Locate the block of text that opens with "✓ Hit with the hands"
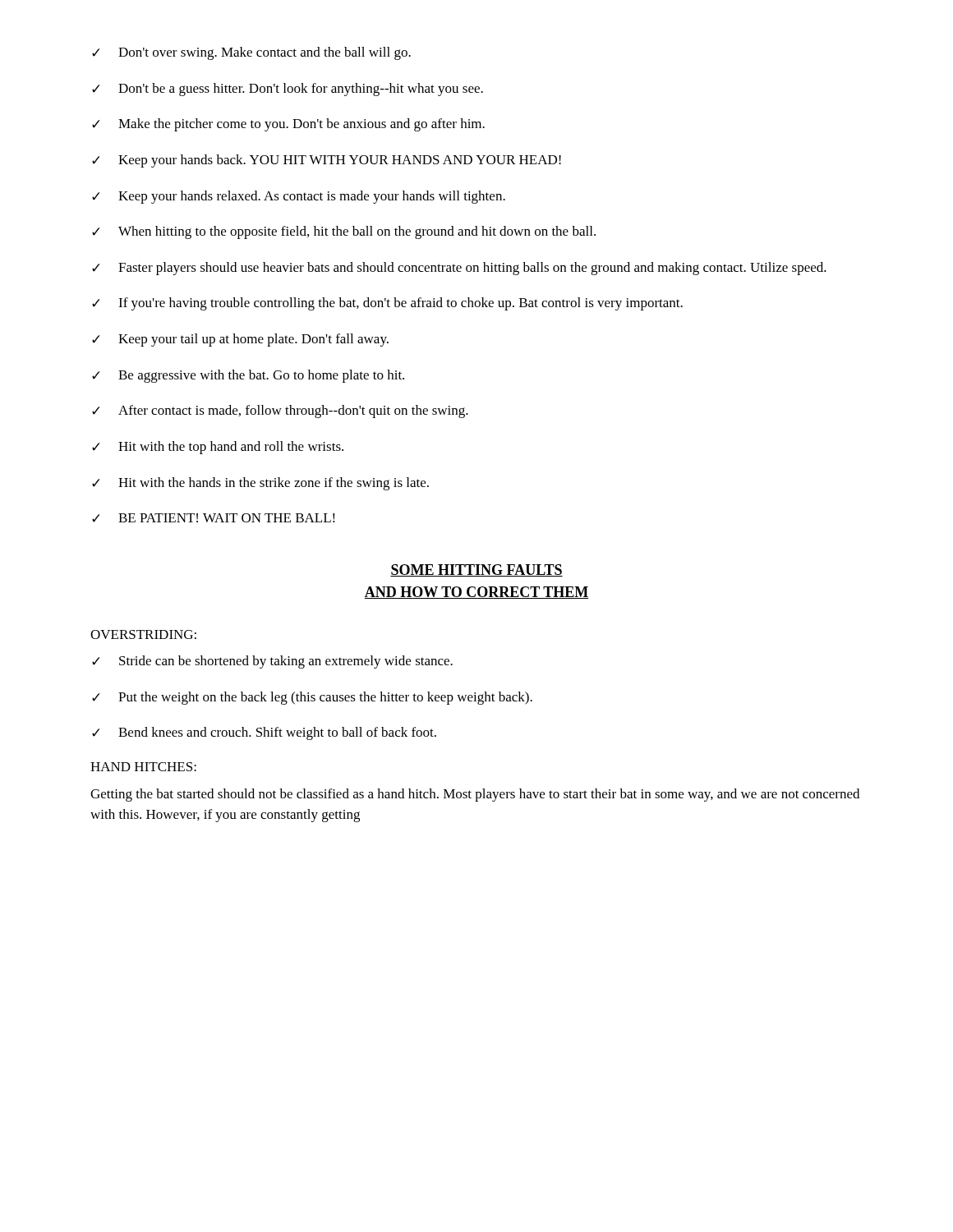953x1232 pixels. (x=260, y=484)
